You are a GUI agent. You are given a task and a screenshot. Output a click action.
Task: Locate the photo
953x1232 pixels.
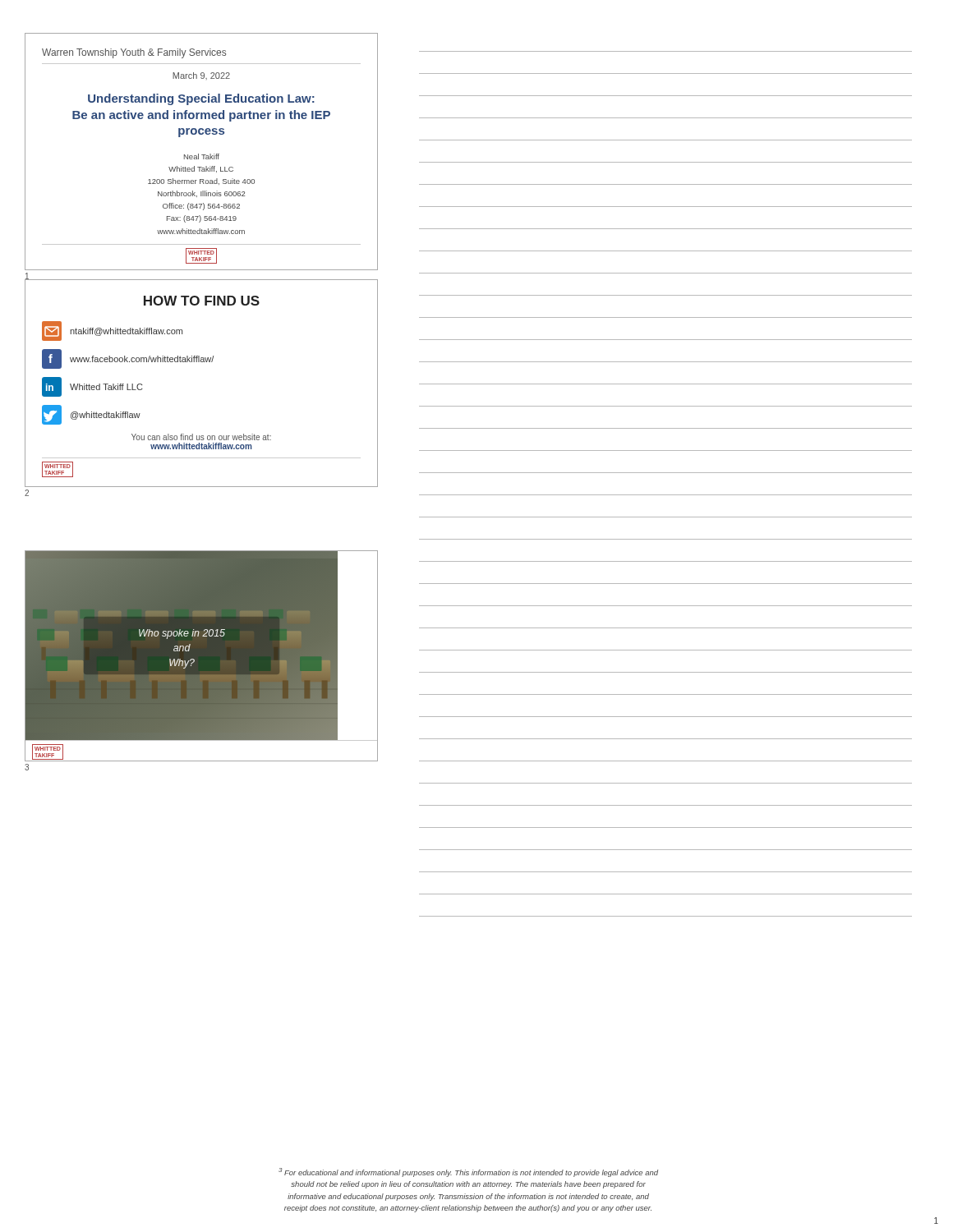tap(201, 656)
